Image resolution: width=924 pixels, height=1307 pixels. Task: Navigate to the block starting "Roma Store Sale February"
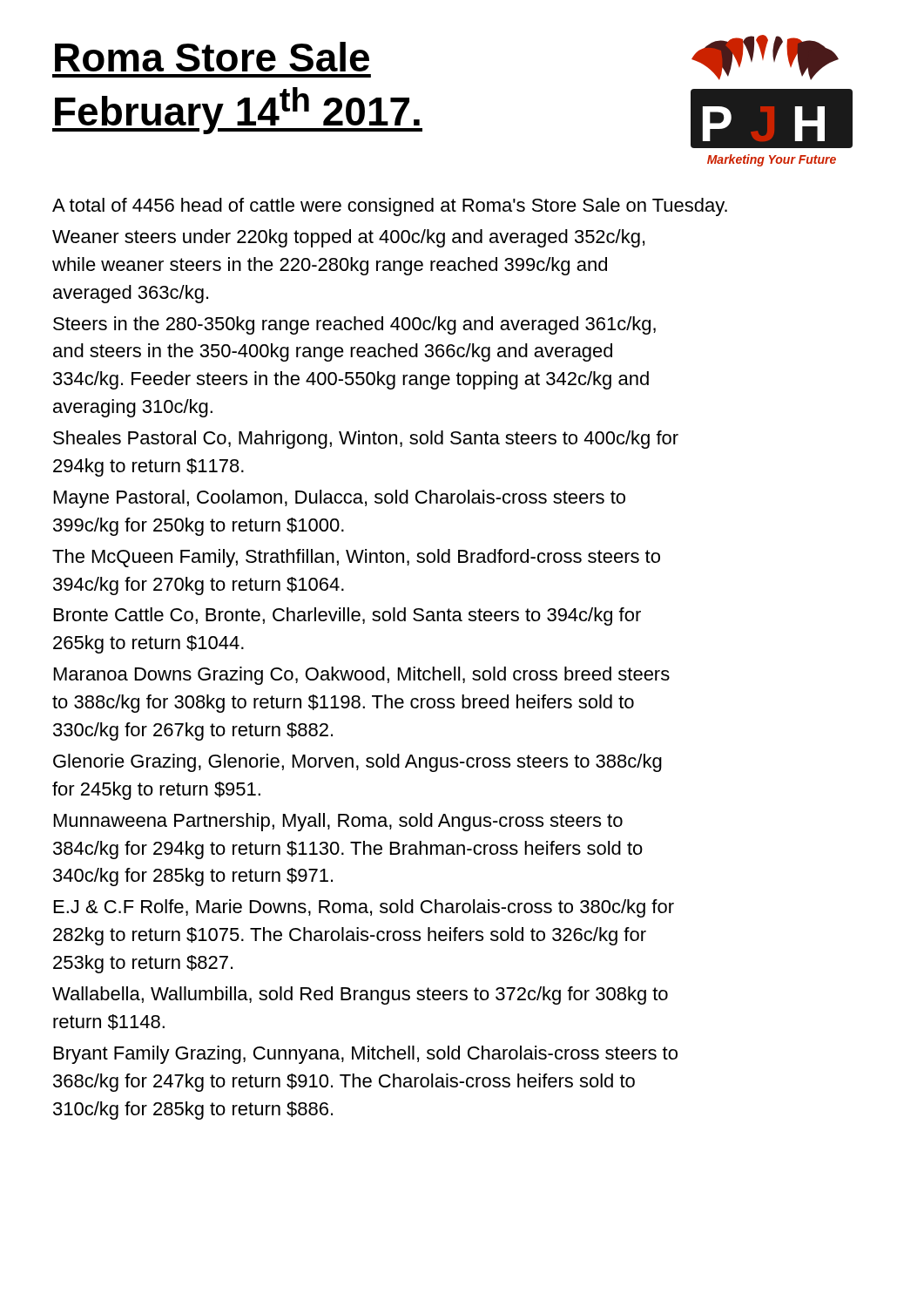pos(237,85)
